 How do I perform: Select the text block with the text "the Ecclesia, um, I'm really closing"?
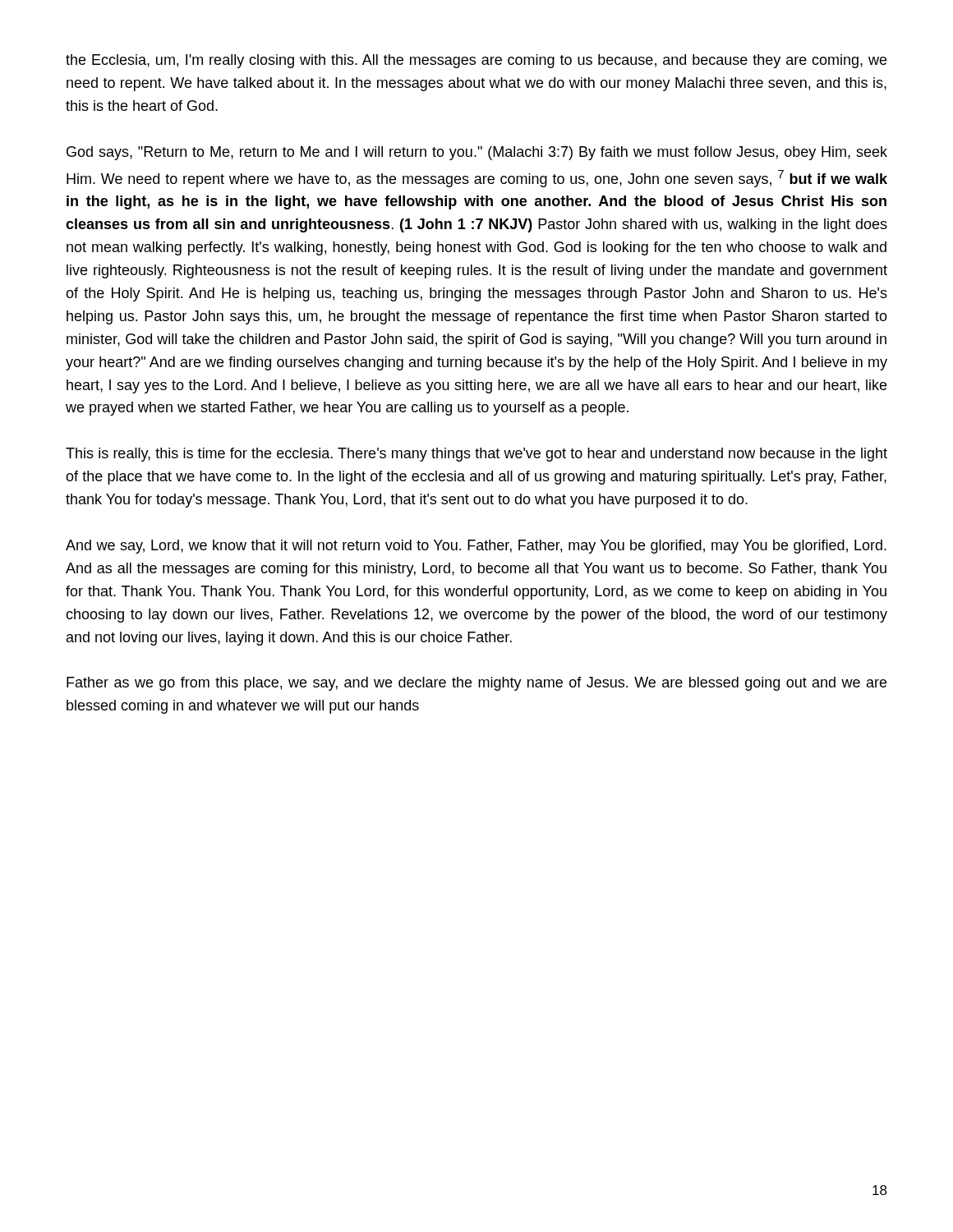coord(476,83)
